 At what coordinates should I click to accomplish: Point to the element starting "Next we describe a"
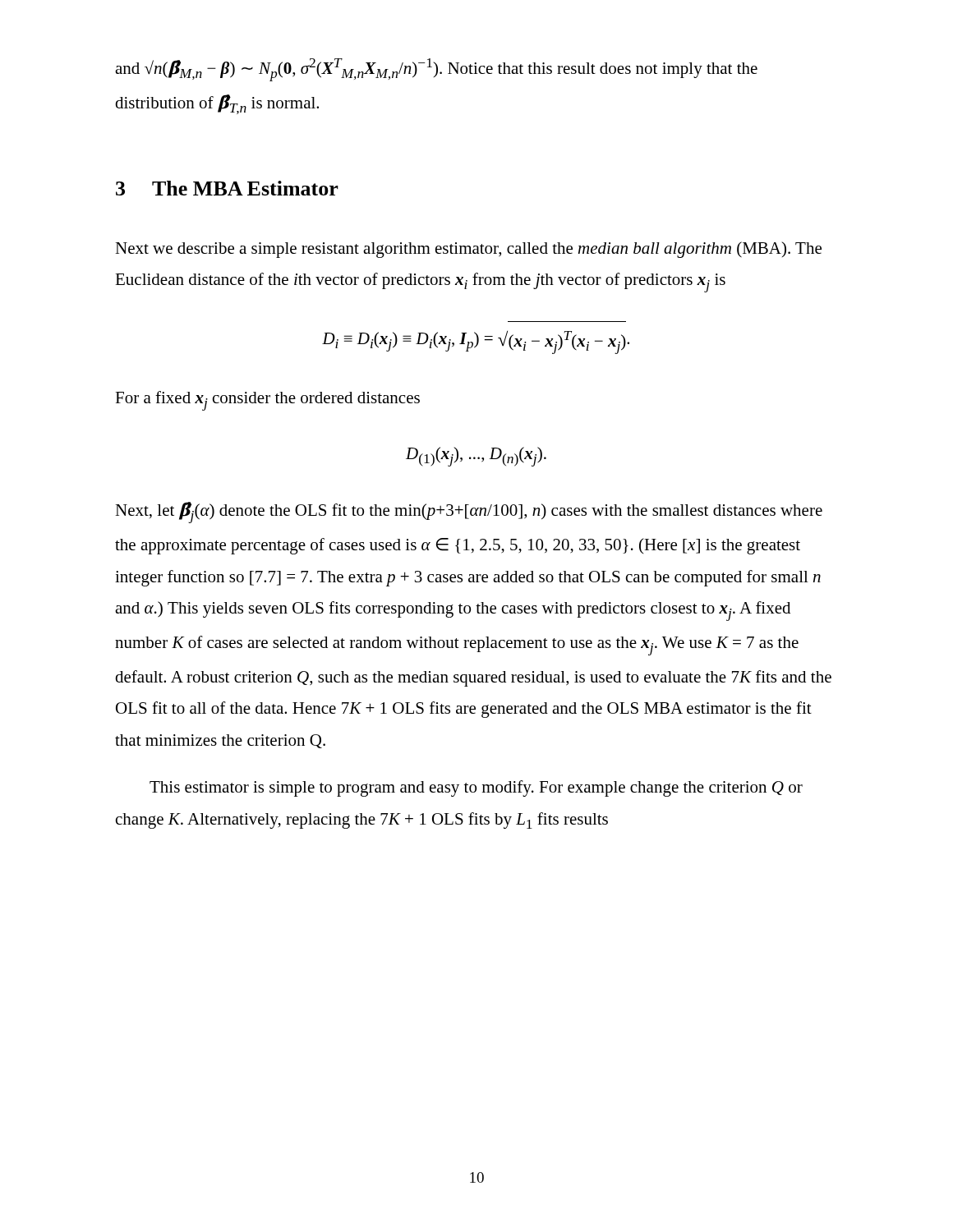click(476, 265)
